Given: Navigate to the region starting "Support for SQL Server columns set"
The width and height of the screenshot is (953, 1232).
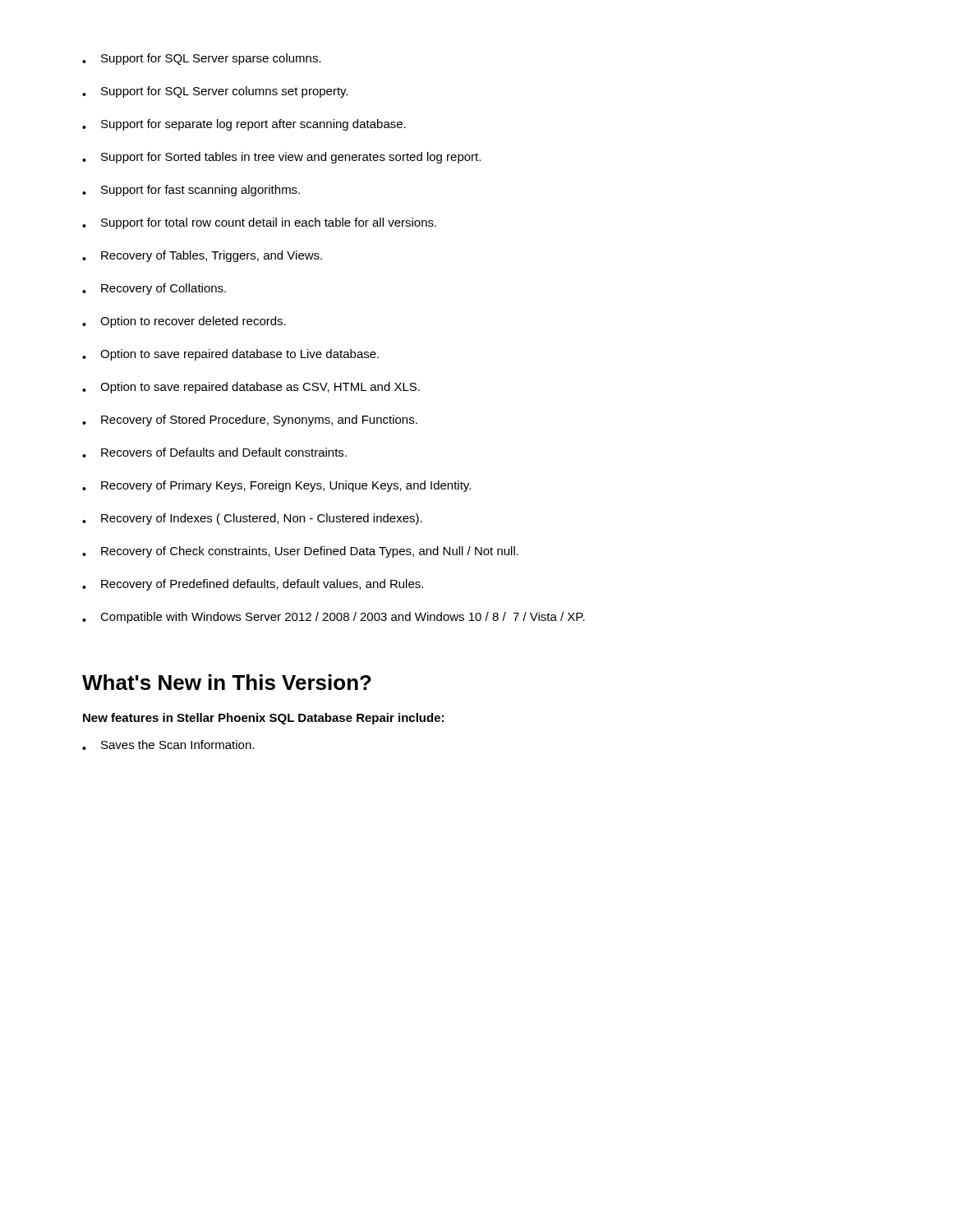Looking at the screenshot, I should (216, 93).
